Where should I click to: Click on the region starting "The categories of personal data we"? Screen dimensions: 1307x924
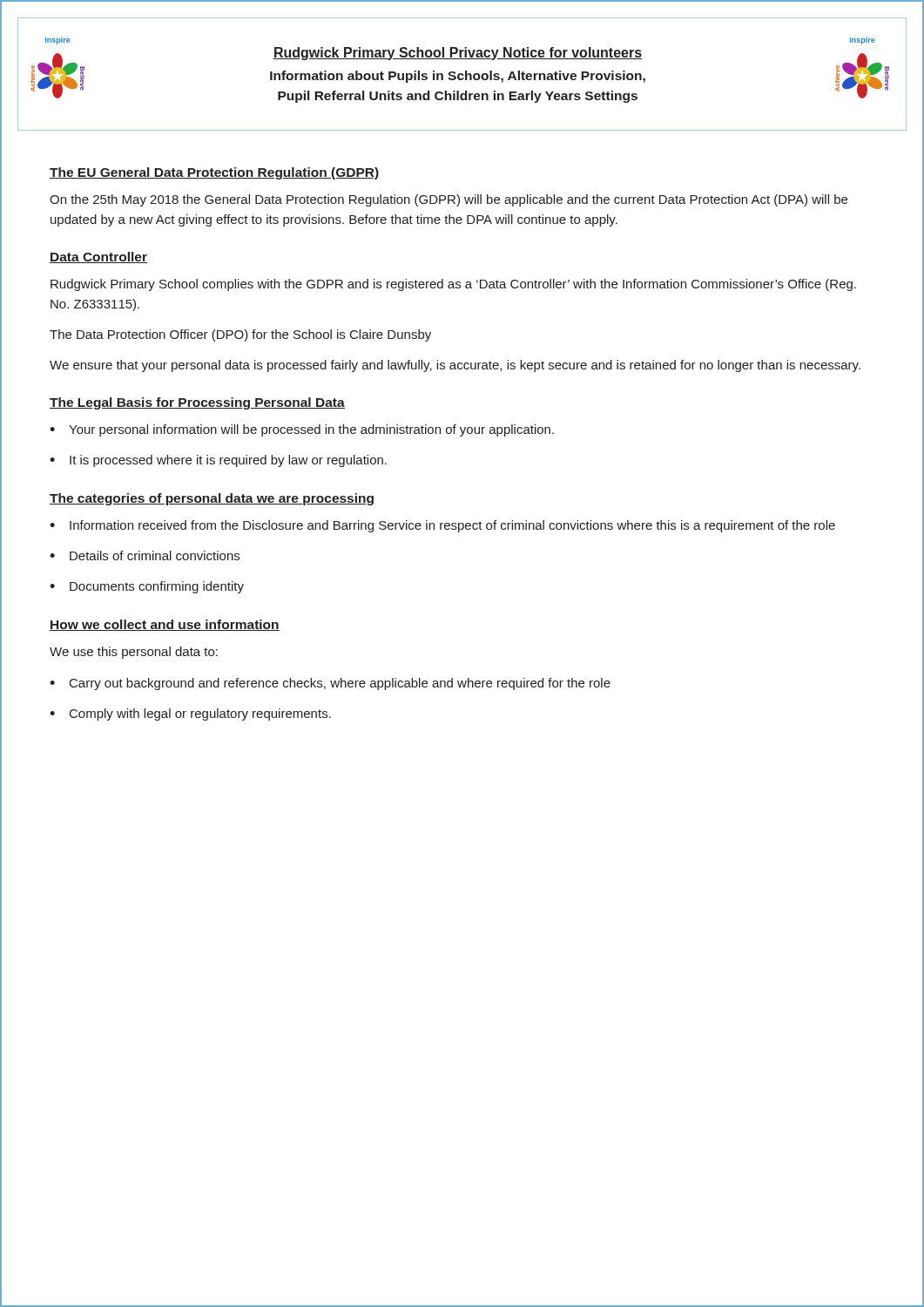[212, 498]
